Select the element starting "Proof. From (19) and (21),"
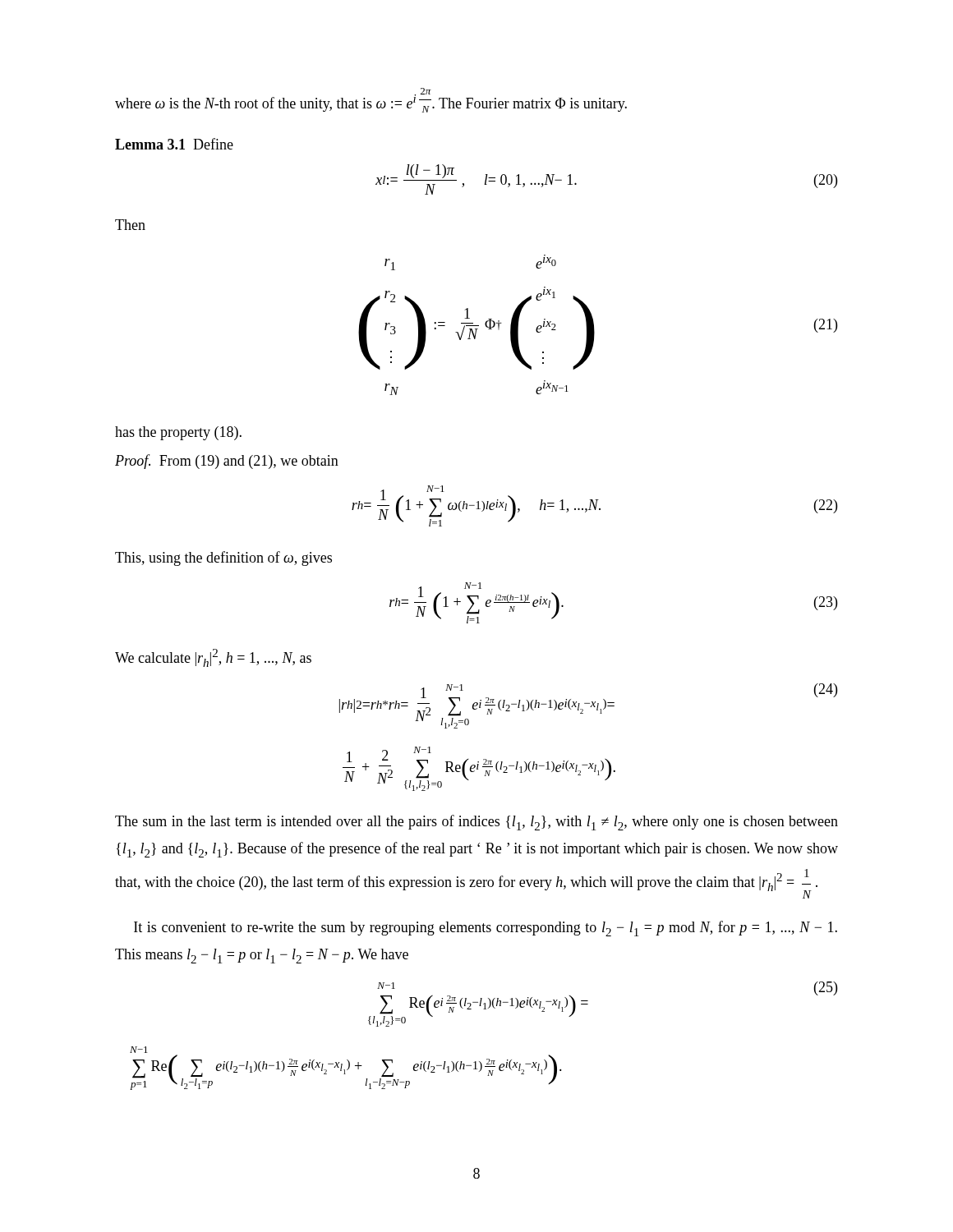953x1232 pixels. pos(227,461)
